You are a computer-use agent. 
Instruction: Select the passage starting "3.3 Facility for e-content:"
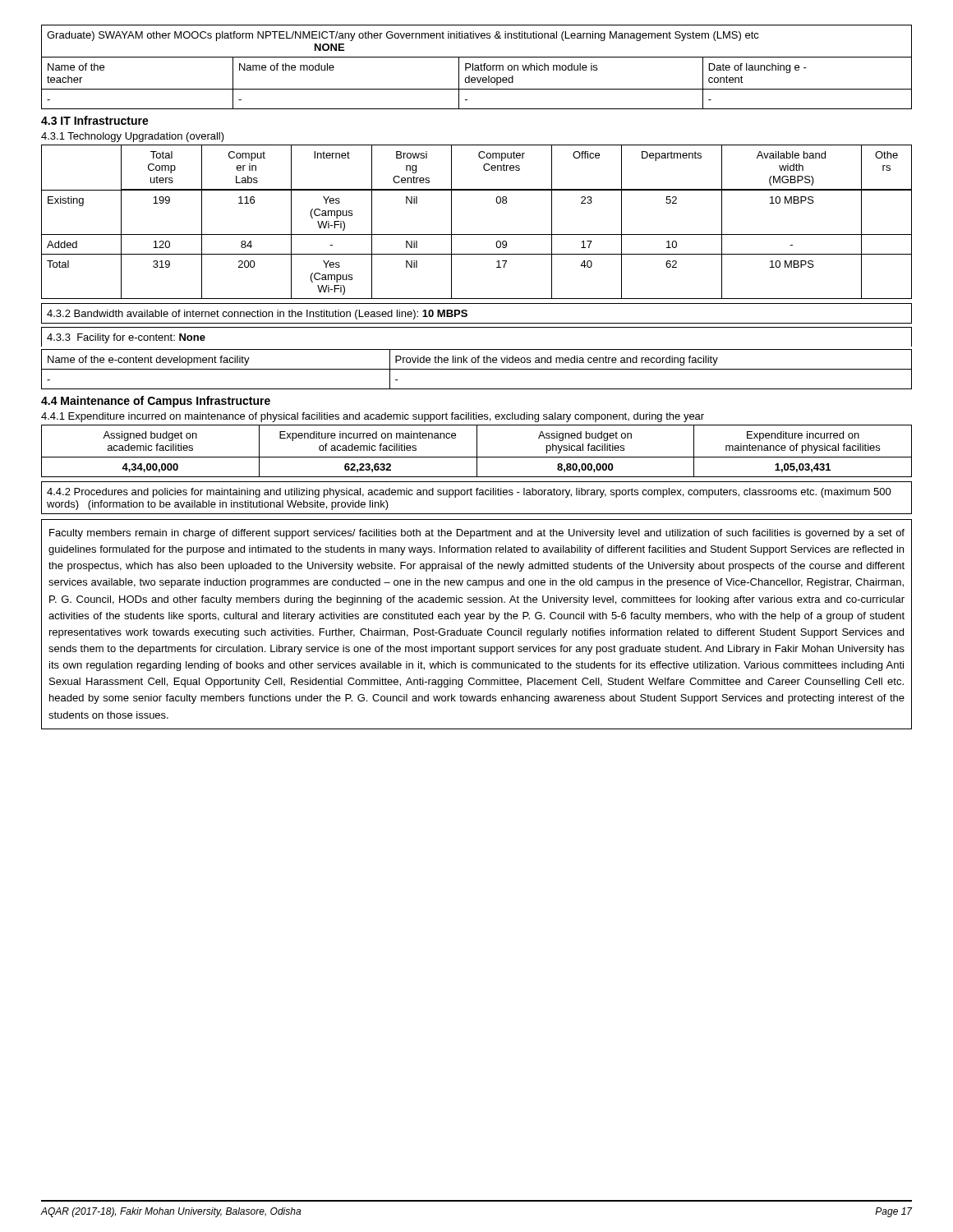pos(126,337)
